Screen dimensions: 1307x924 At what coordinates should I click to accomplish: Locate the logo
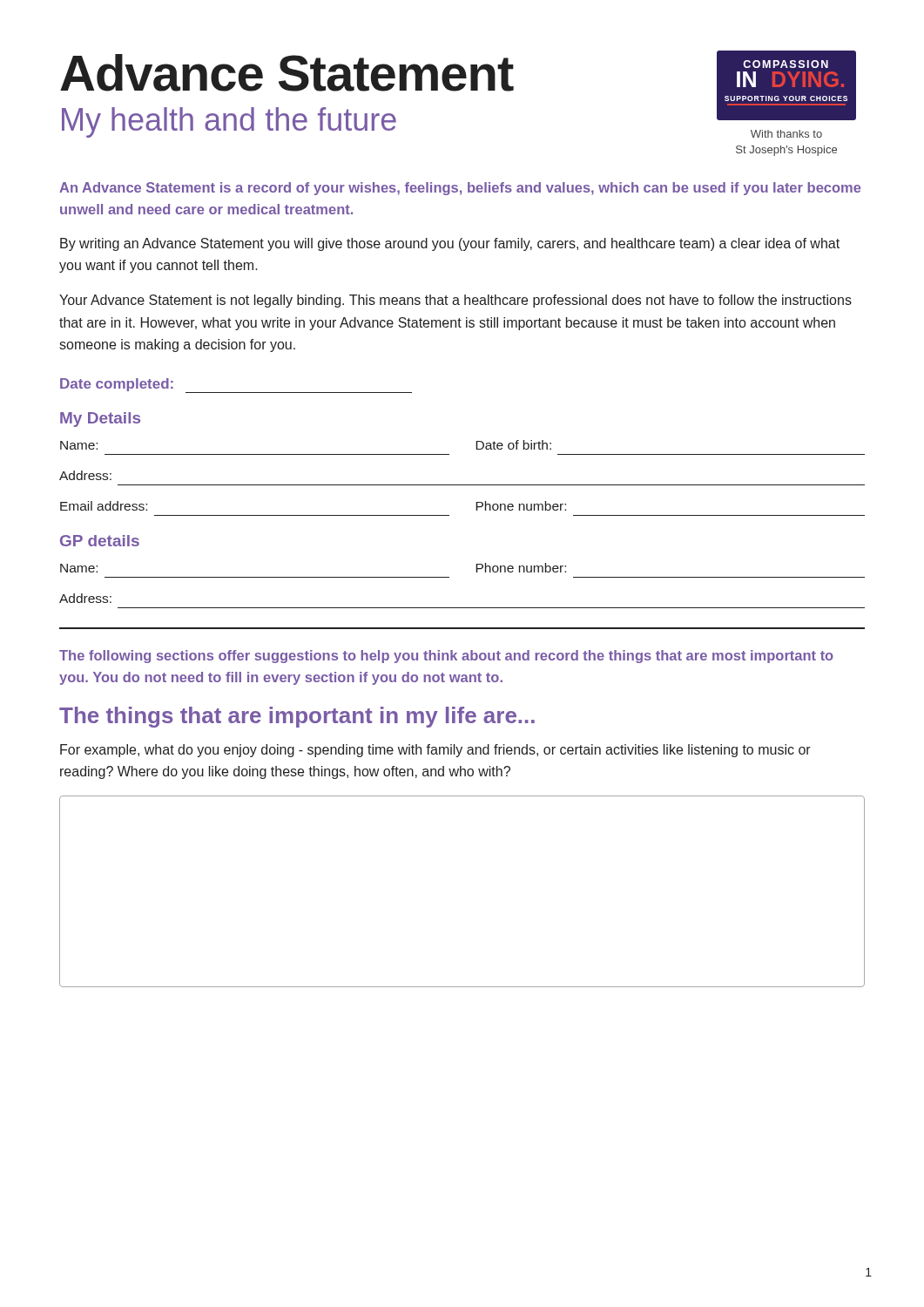(786, 85)
